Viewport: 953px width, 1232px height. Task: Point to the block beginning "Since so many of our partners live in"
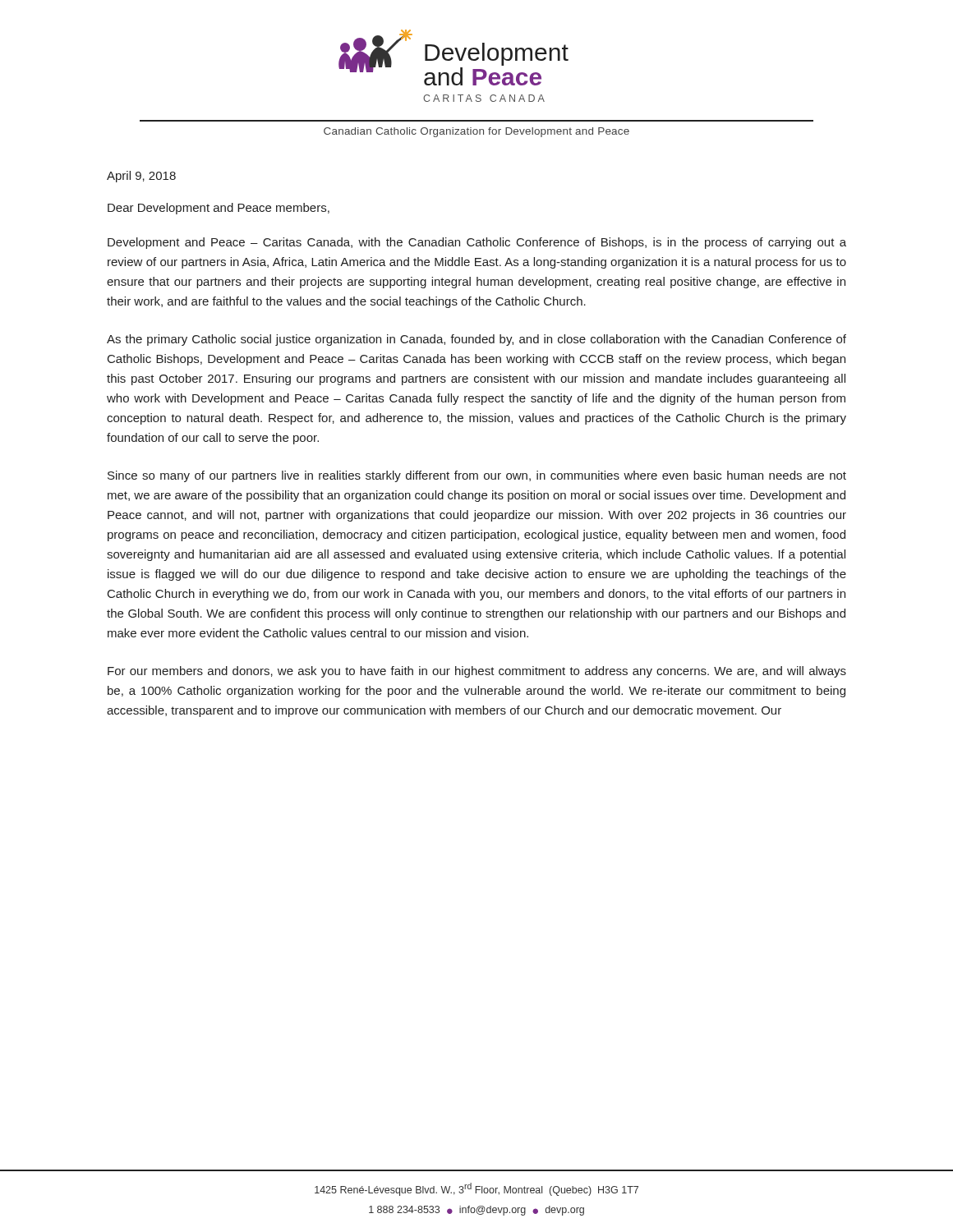pos(476,554)
